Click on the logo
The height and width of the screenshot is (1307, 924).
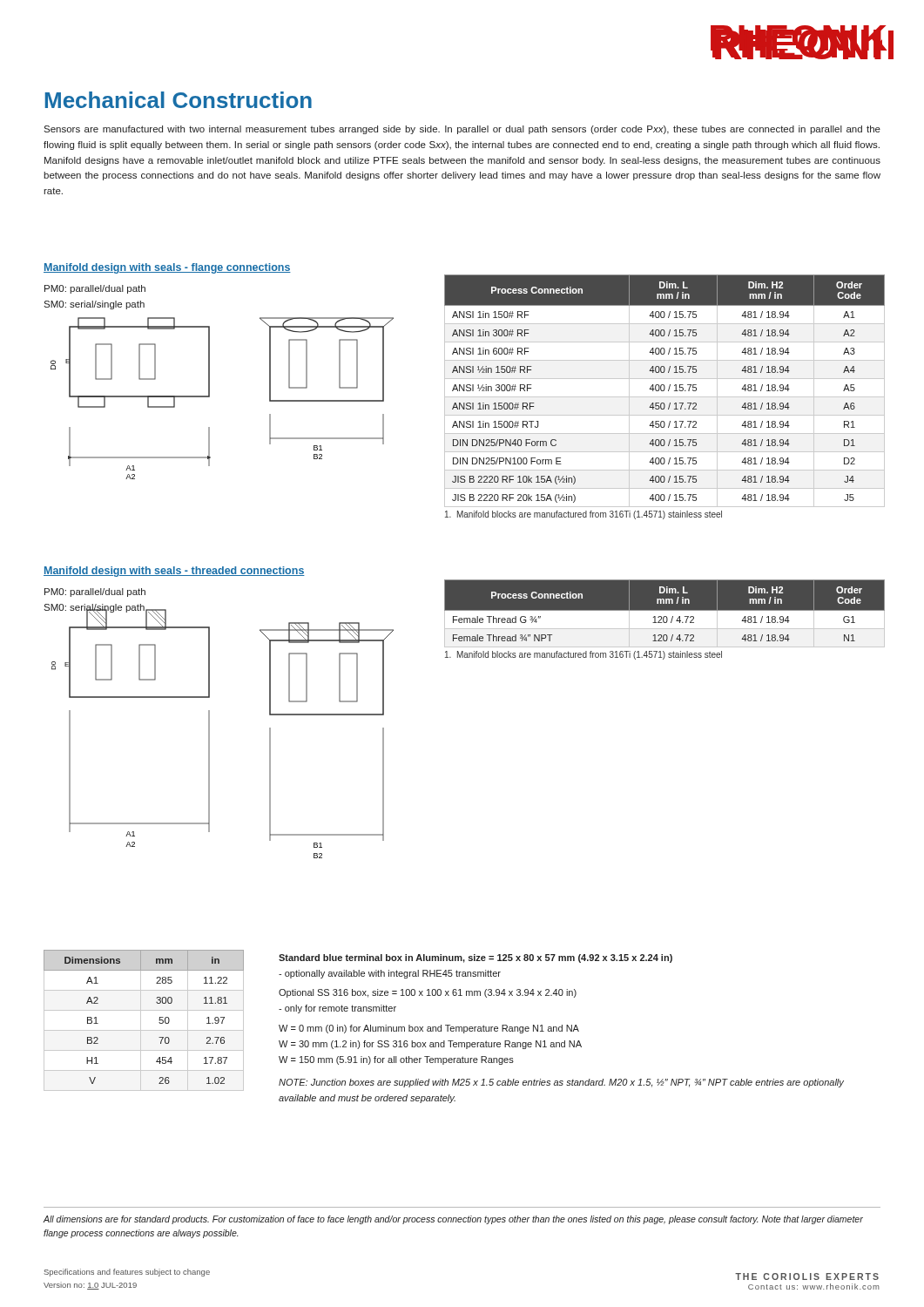pyautogui.click(x=799, y=37)
